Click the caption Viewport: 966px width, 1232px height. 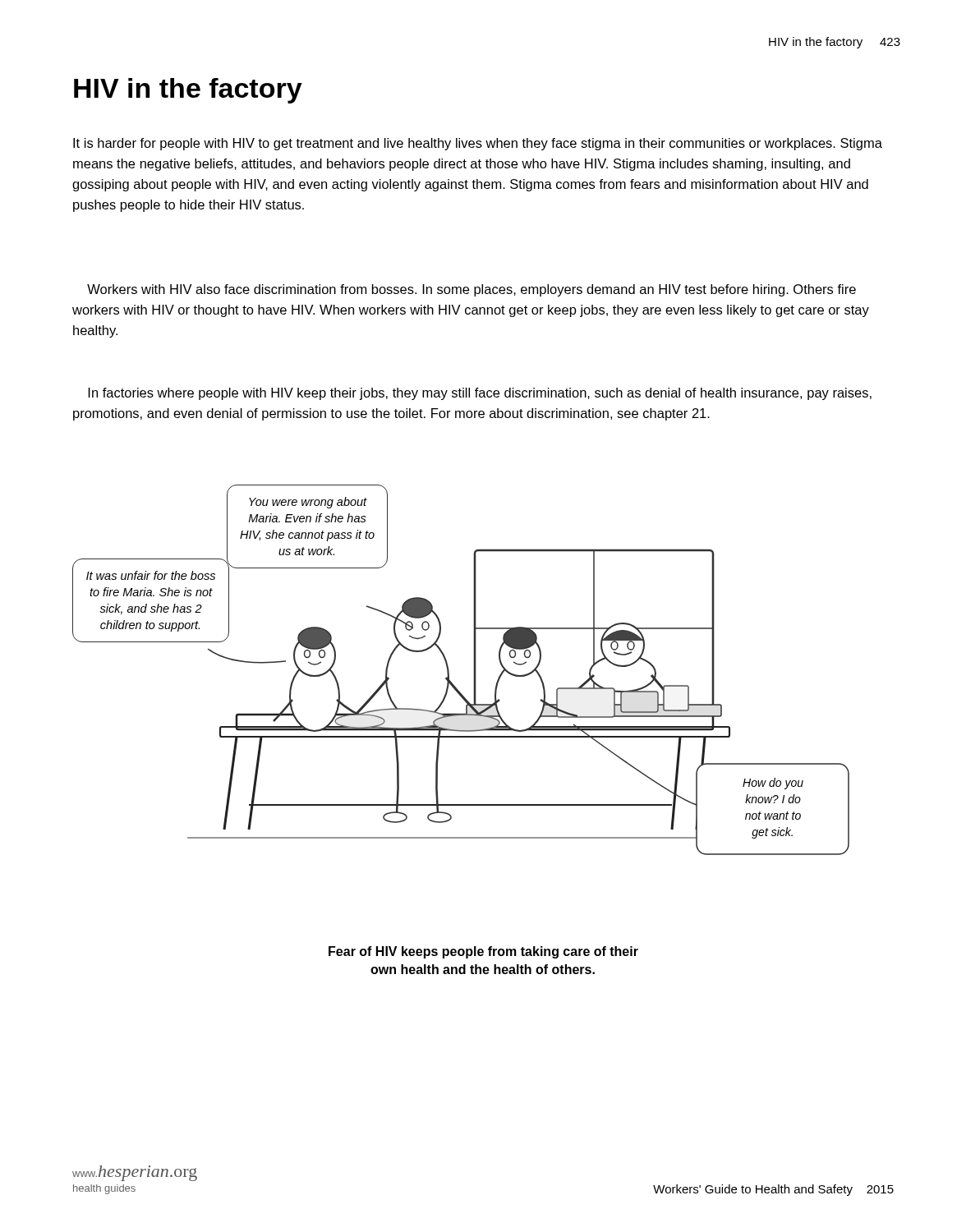click(483, 961)
